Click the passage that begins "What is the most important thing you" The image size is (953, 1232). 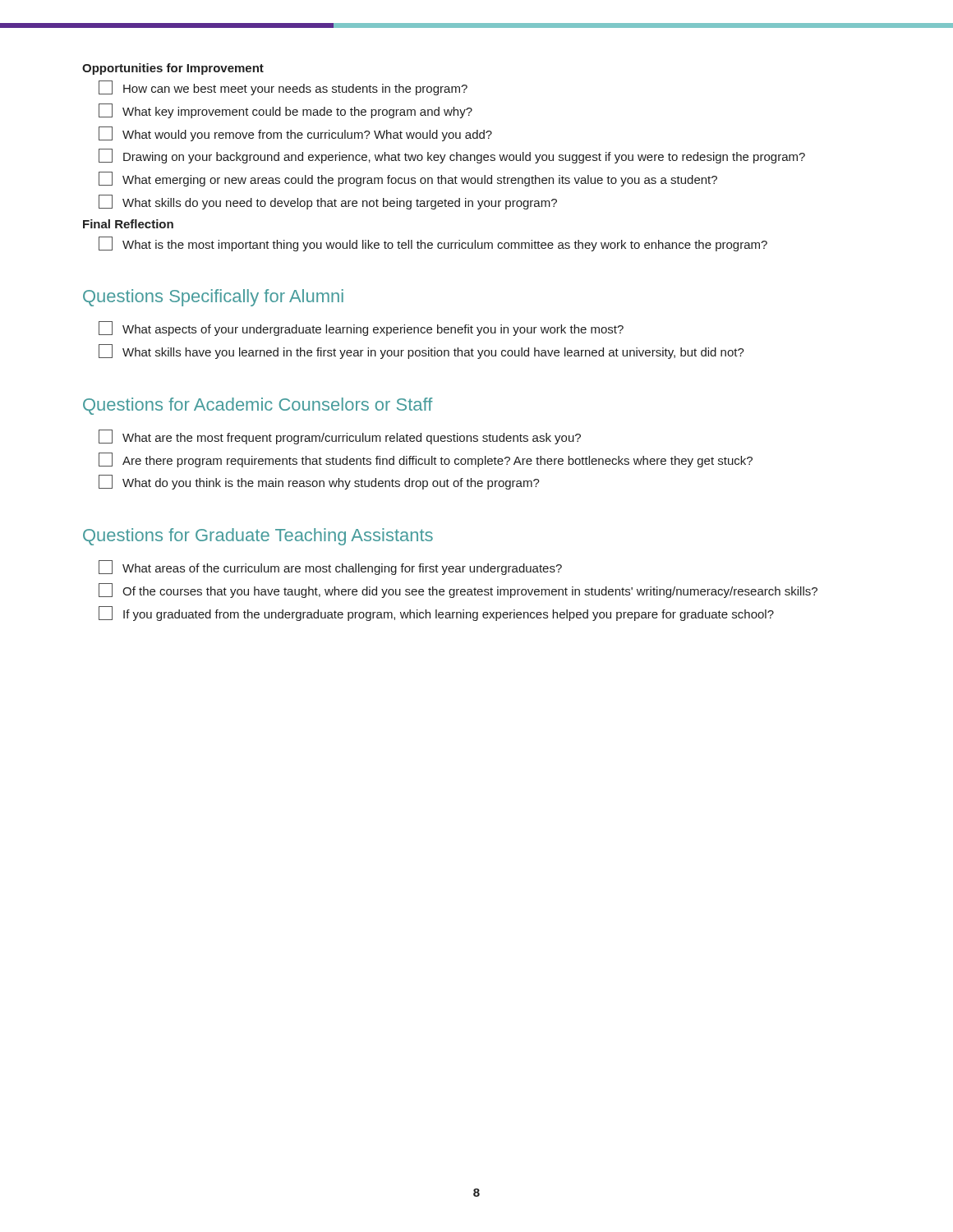pyautogui.click(x=433, y=244)
